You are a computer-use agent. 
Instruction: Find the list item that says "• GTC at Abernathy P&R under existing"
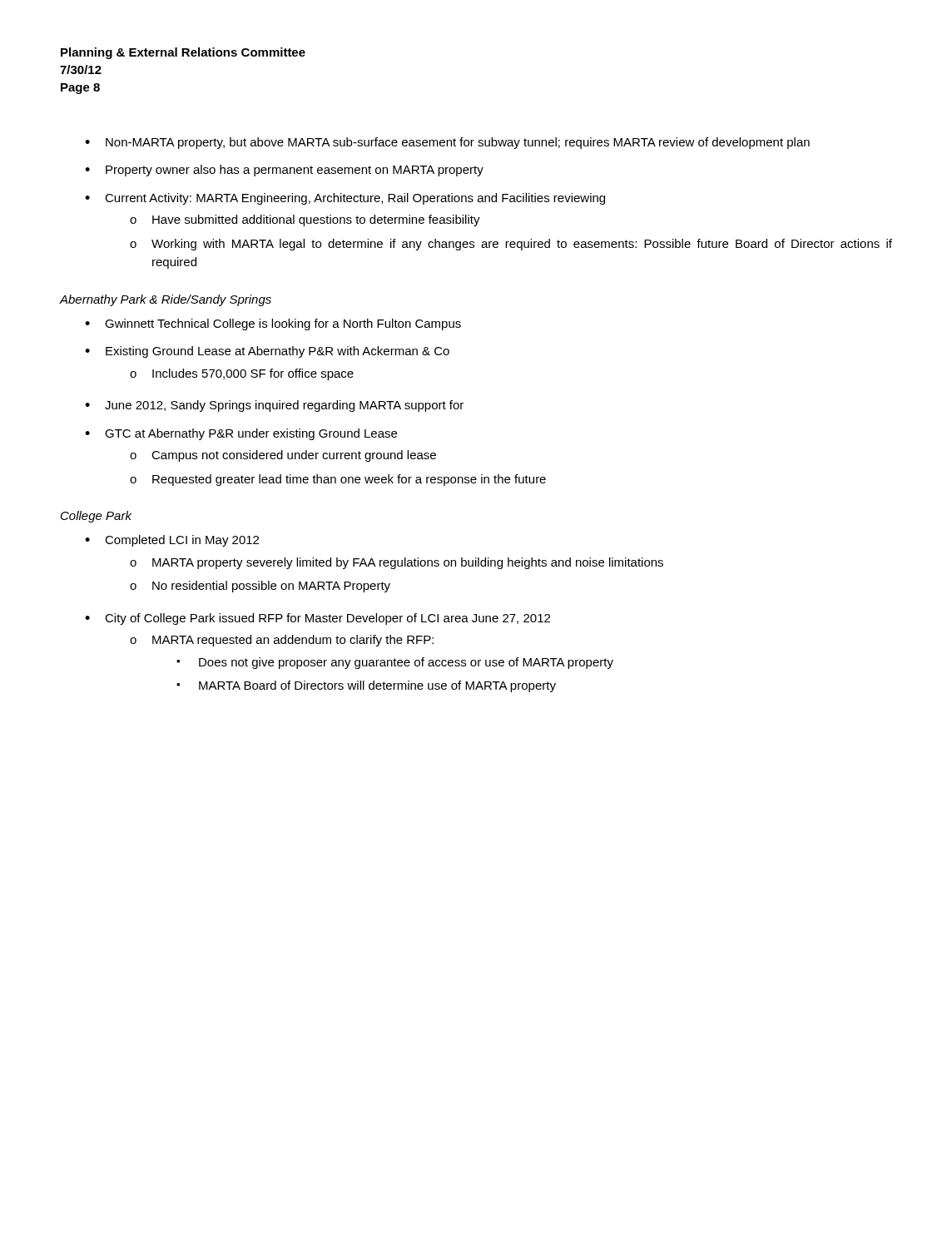[x=241, y=434]
